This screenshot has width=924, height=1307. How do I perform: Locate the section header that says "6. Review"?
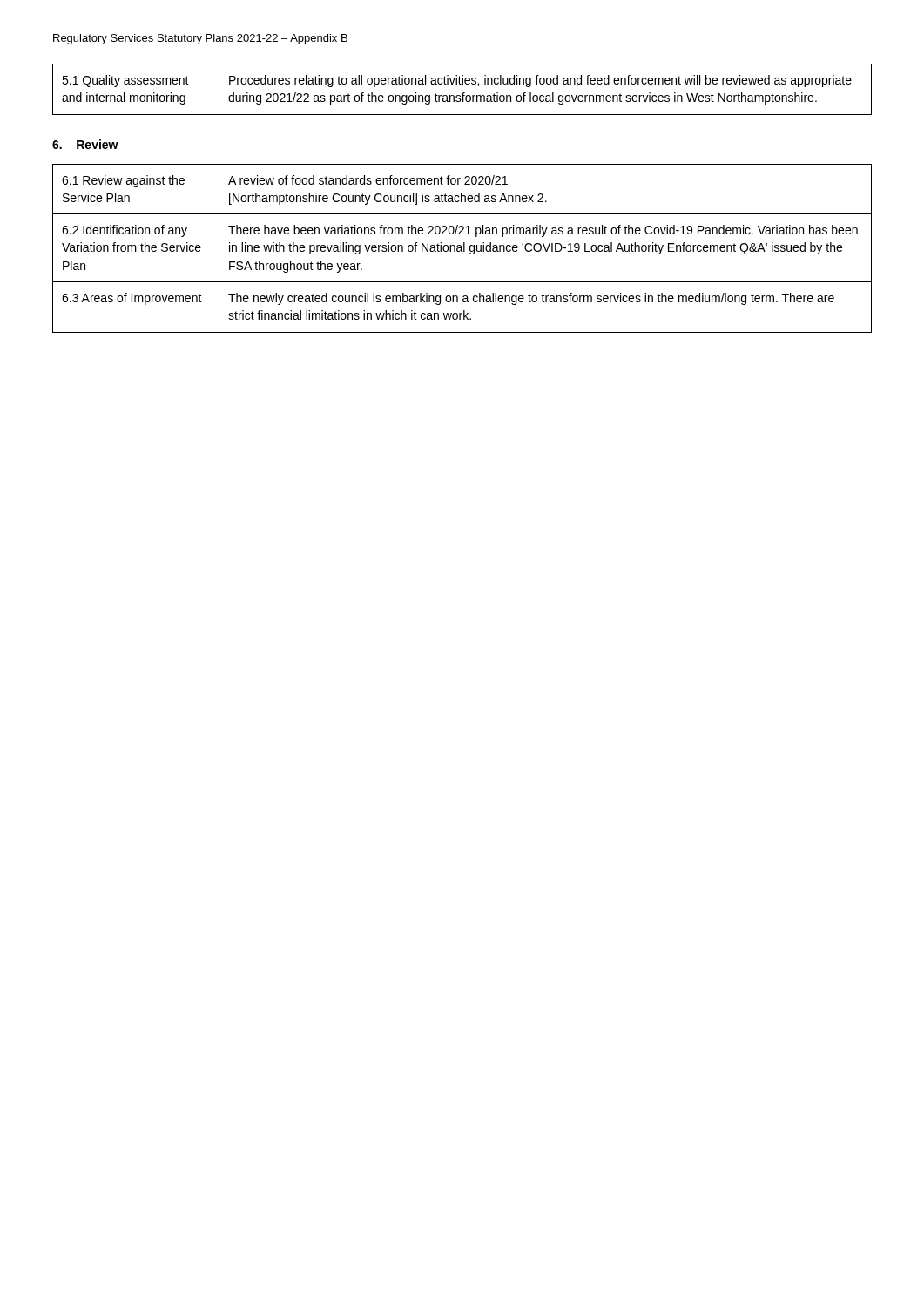click(85, 144)
